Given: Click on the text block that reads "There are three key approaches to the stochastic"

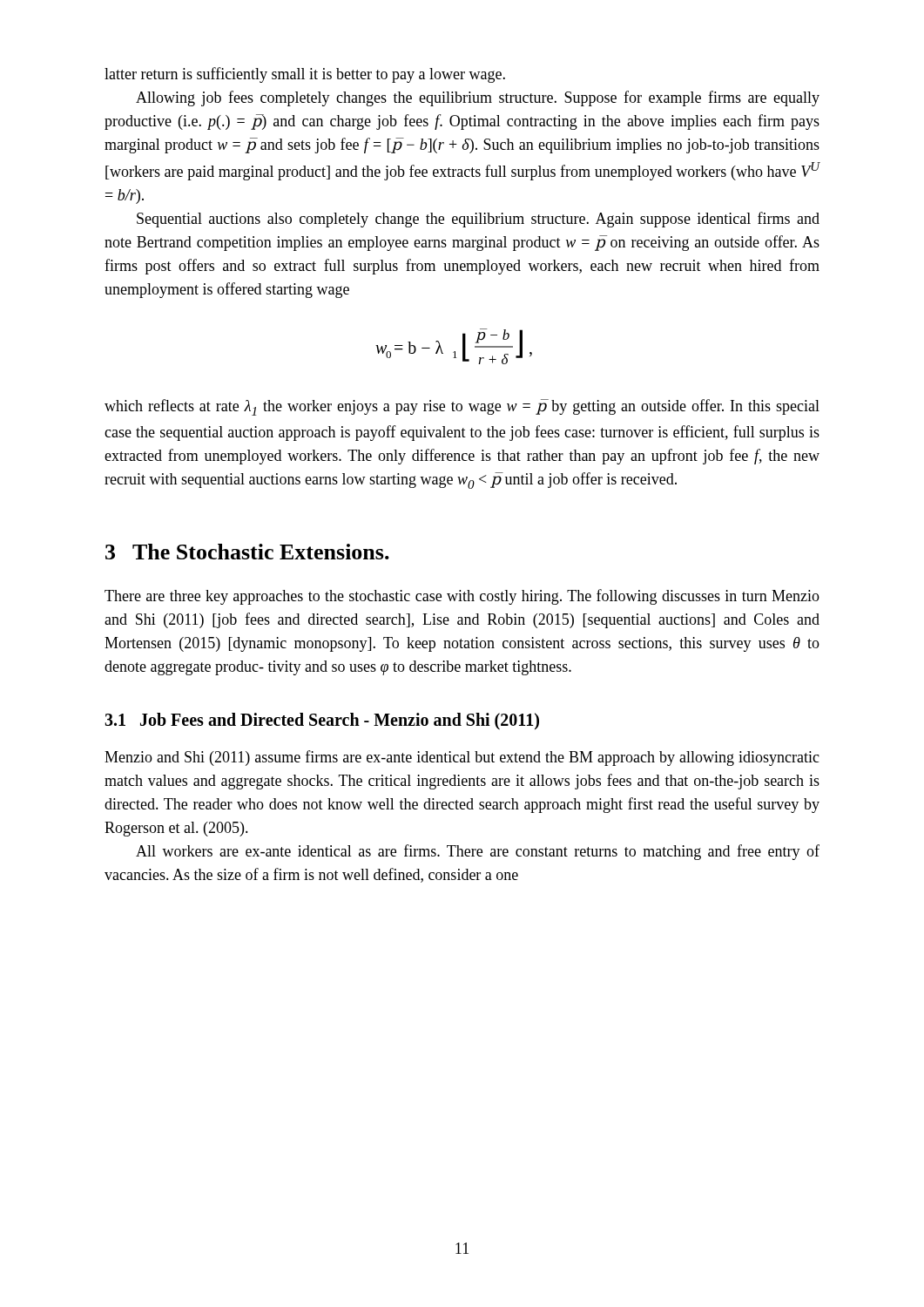Looking at the screenshot, I should (x=462, y=632).
